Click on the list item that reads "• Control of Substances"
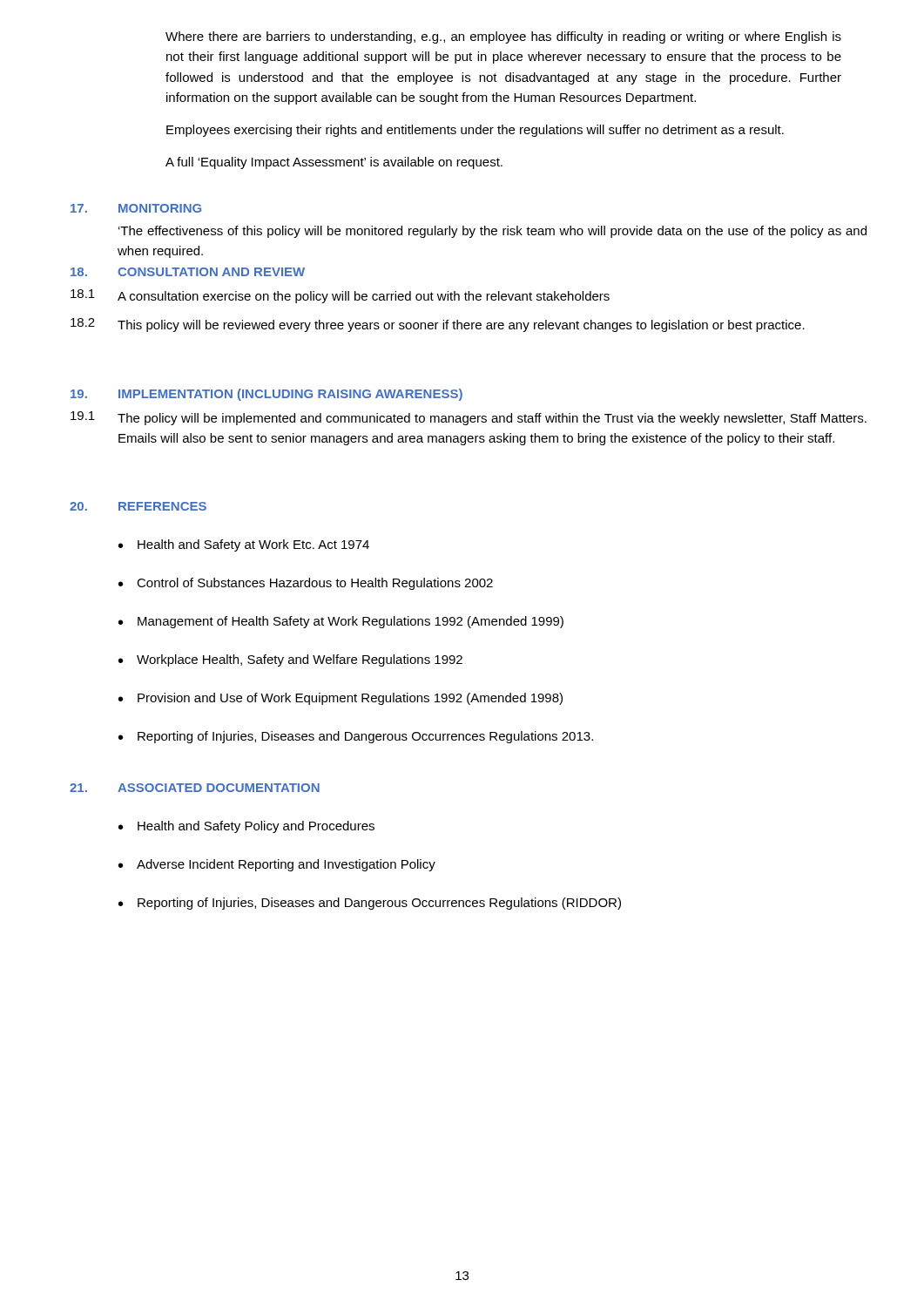Viewport: 924px width, 1307px height. click(305, 584)
